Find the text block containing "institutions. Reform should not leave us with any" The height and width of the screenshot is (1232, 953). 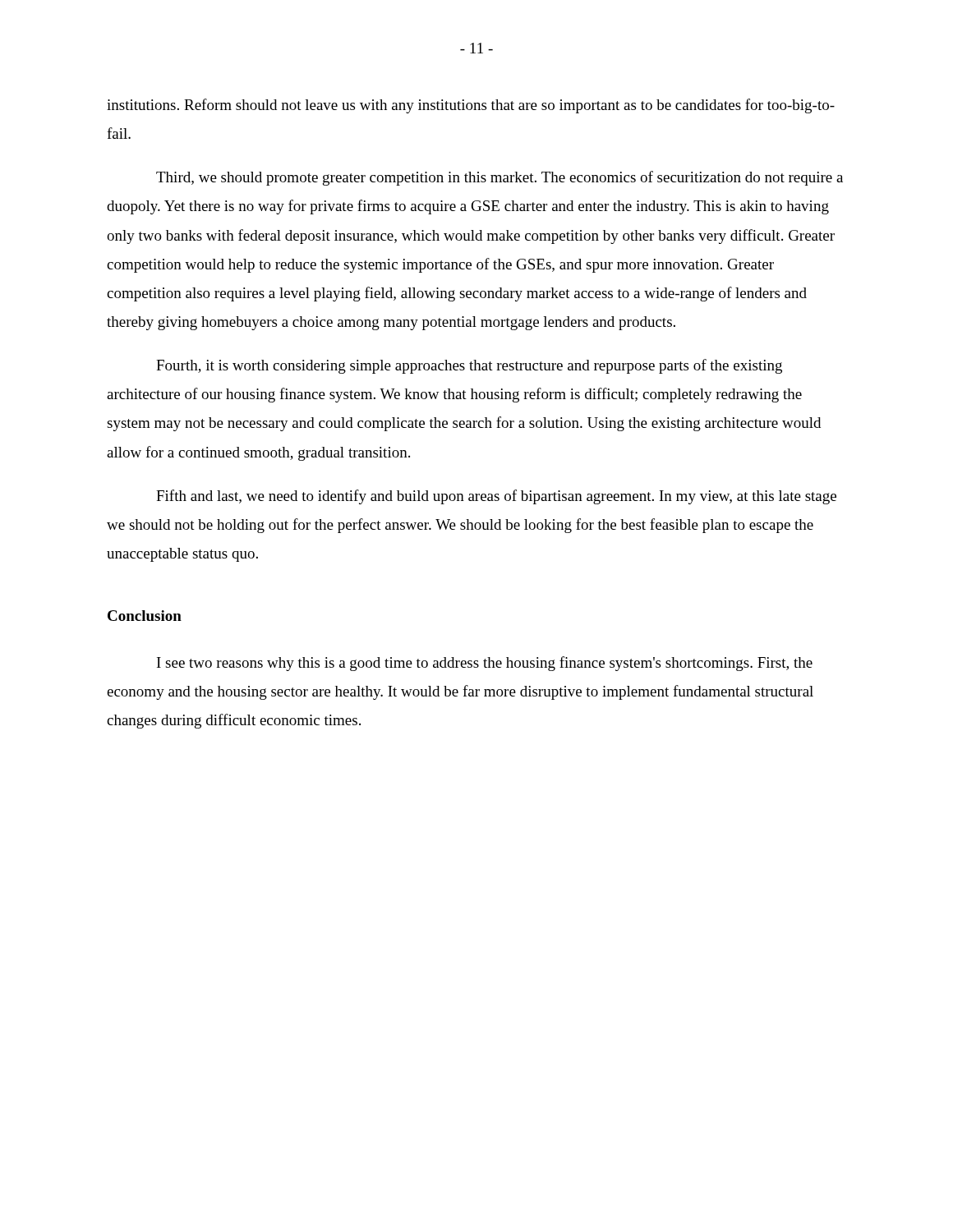(x=476, y=119)
